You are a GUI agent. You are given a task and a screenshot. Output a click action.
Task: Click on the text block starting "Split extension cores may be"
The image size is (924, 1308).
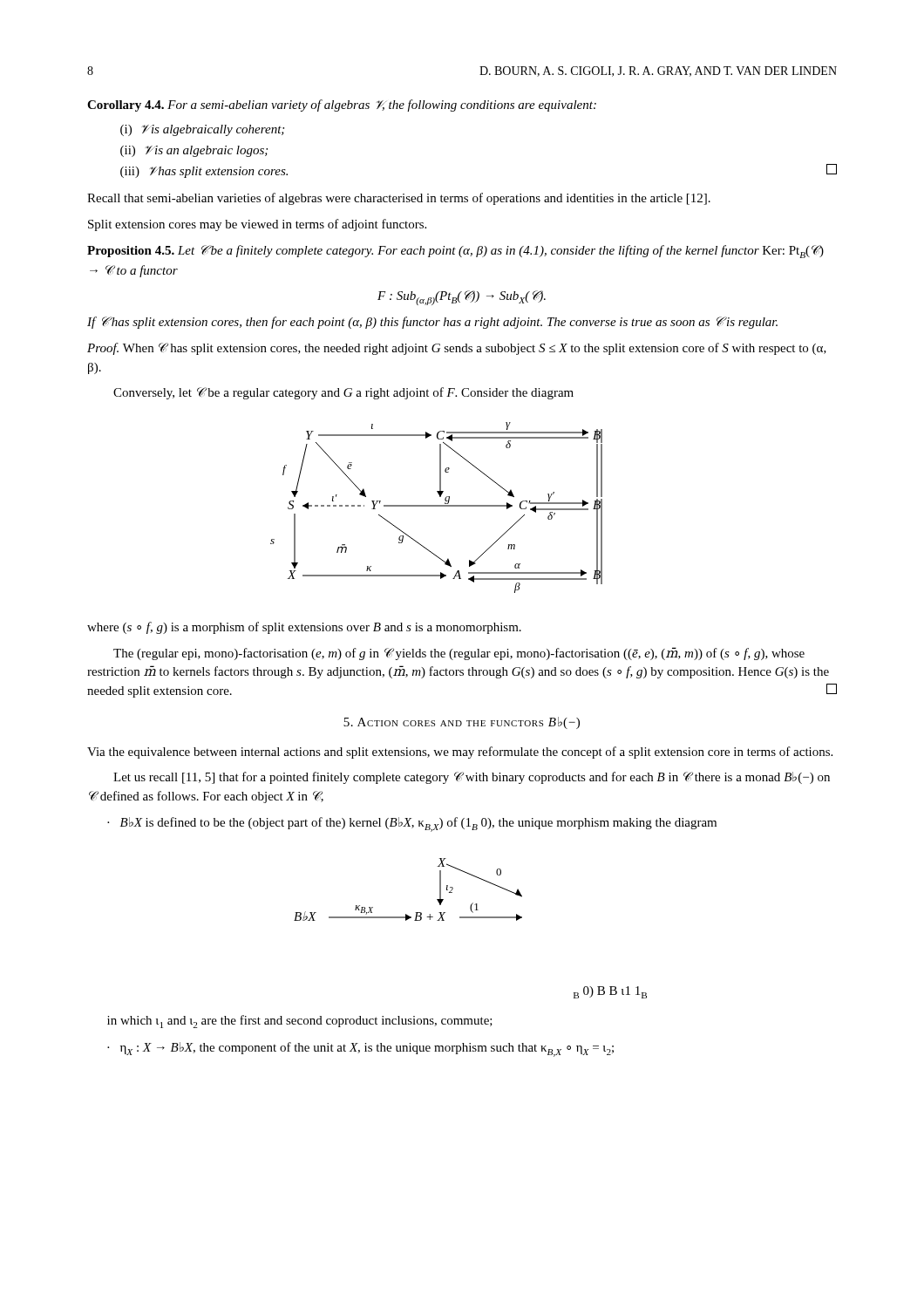click(x=257, y=225)
